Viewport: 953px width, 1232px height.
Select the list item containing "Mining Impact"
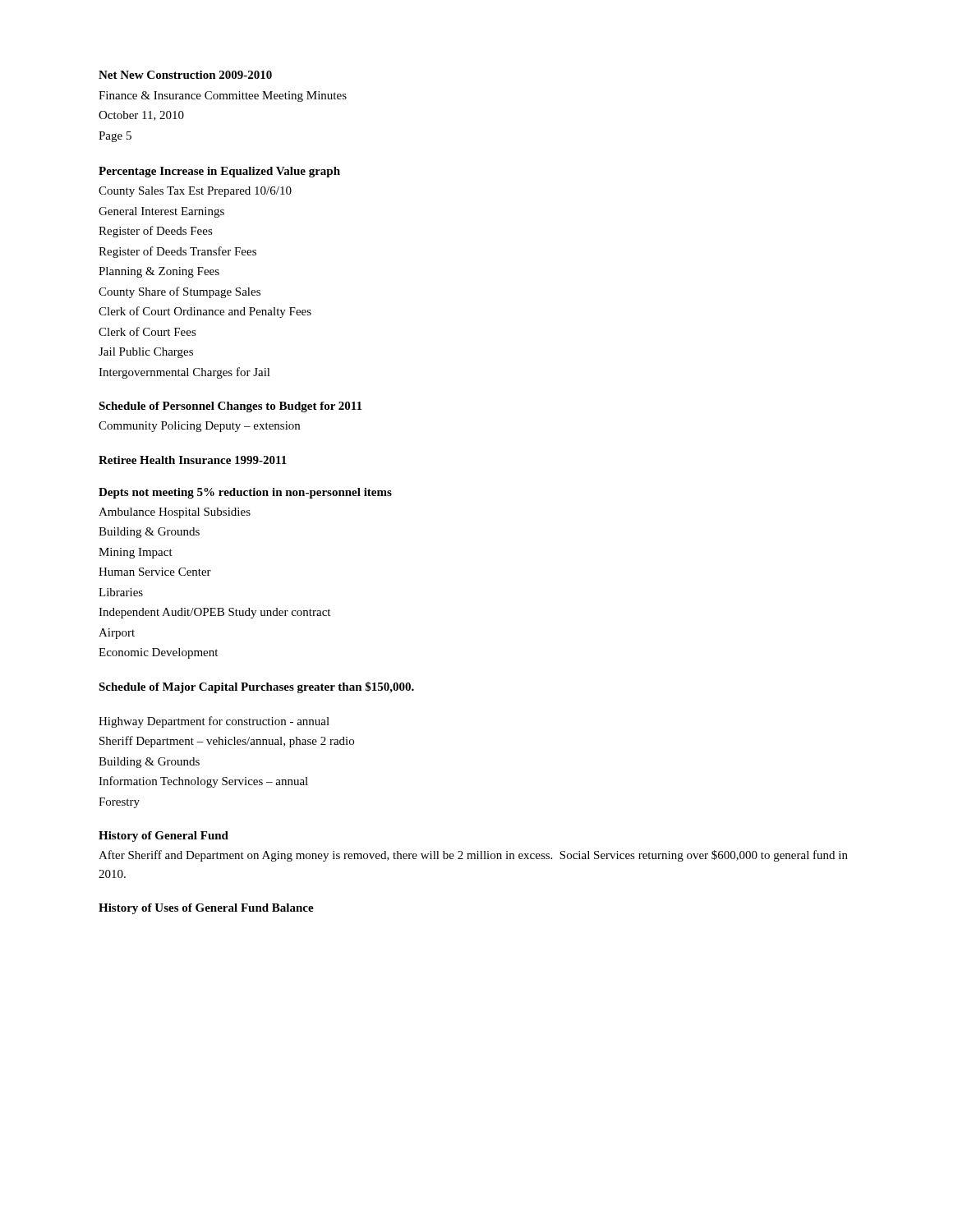click(136, 553)
